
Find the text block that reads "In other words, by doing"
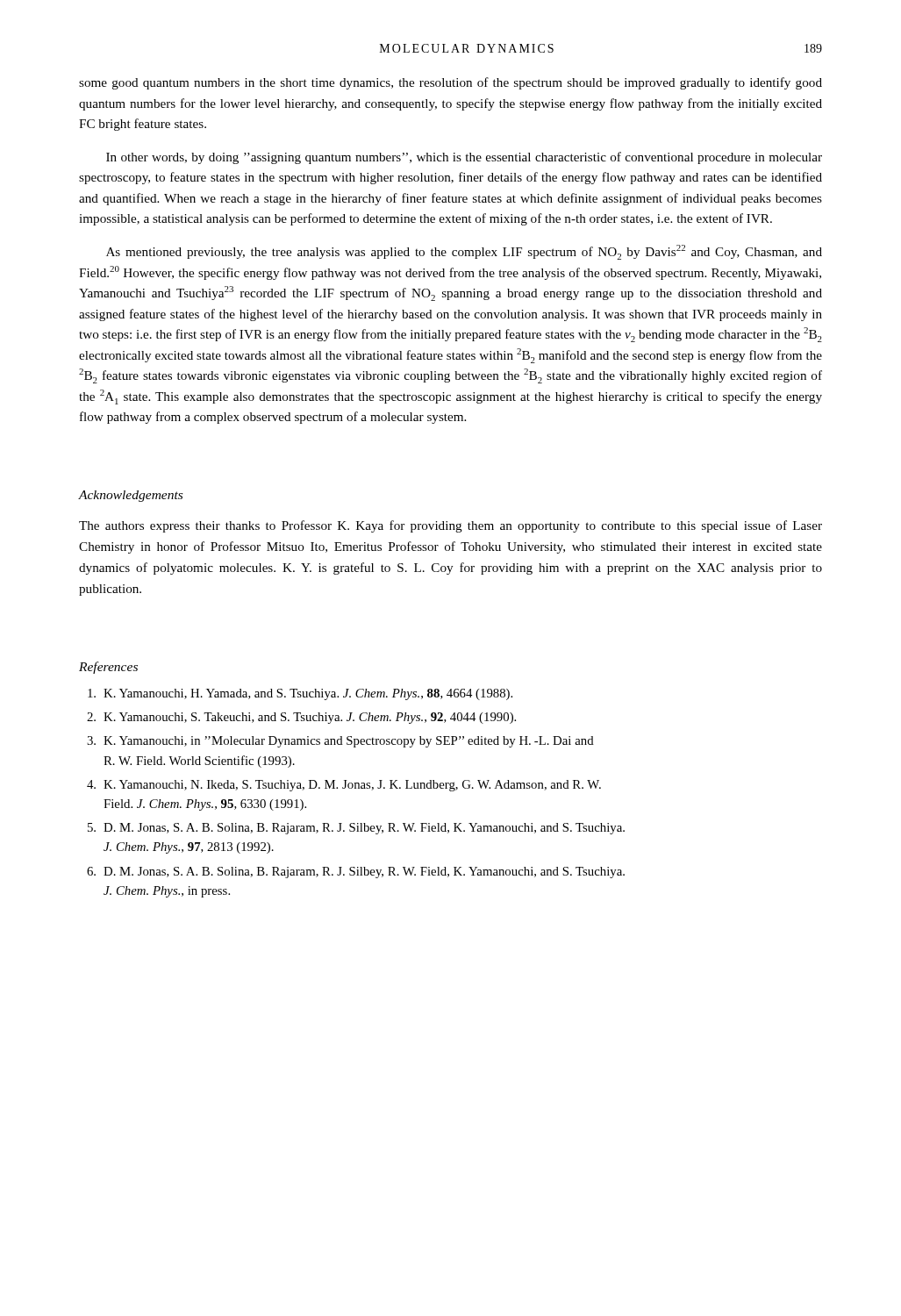coord(450,188)
